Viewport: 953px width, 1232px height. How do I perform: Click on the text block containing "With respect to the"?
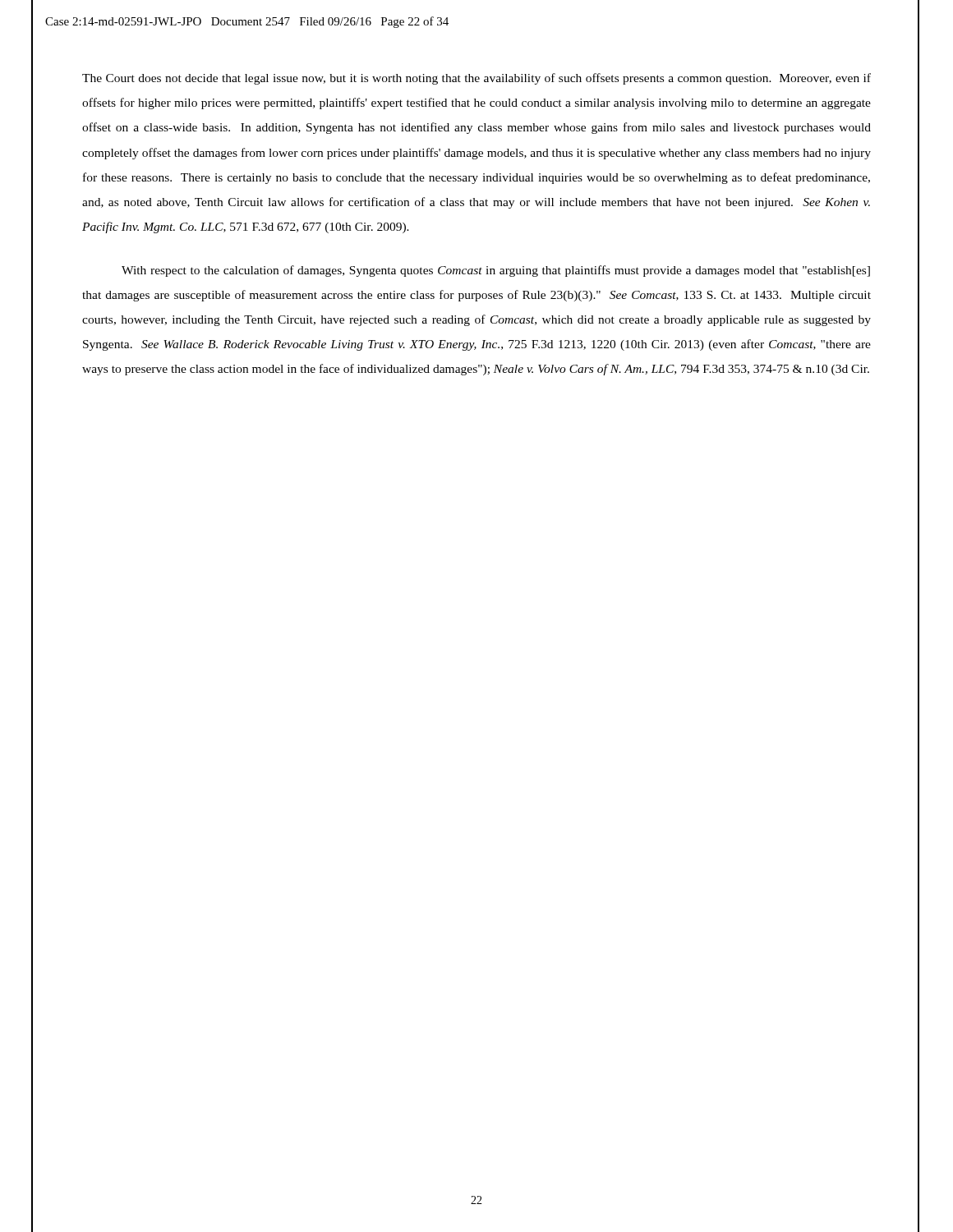pyautogui.click(x=476, y=319)
